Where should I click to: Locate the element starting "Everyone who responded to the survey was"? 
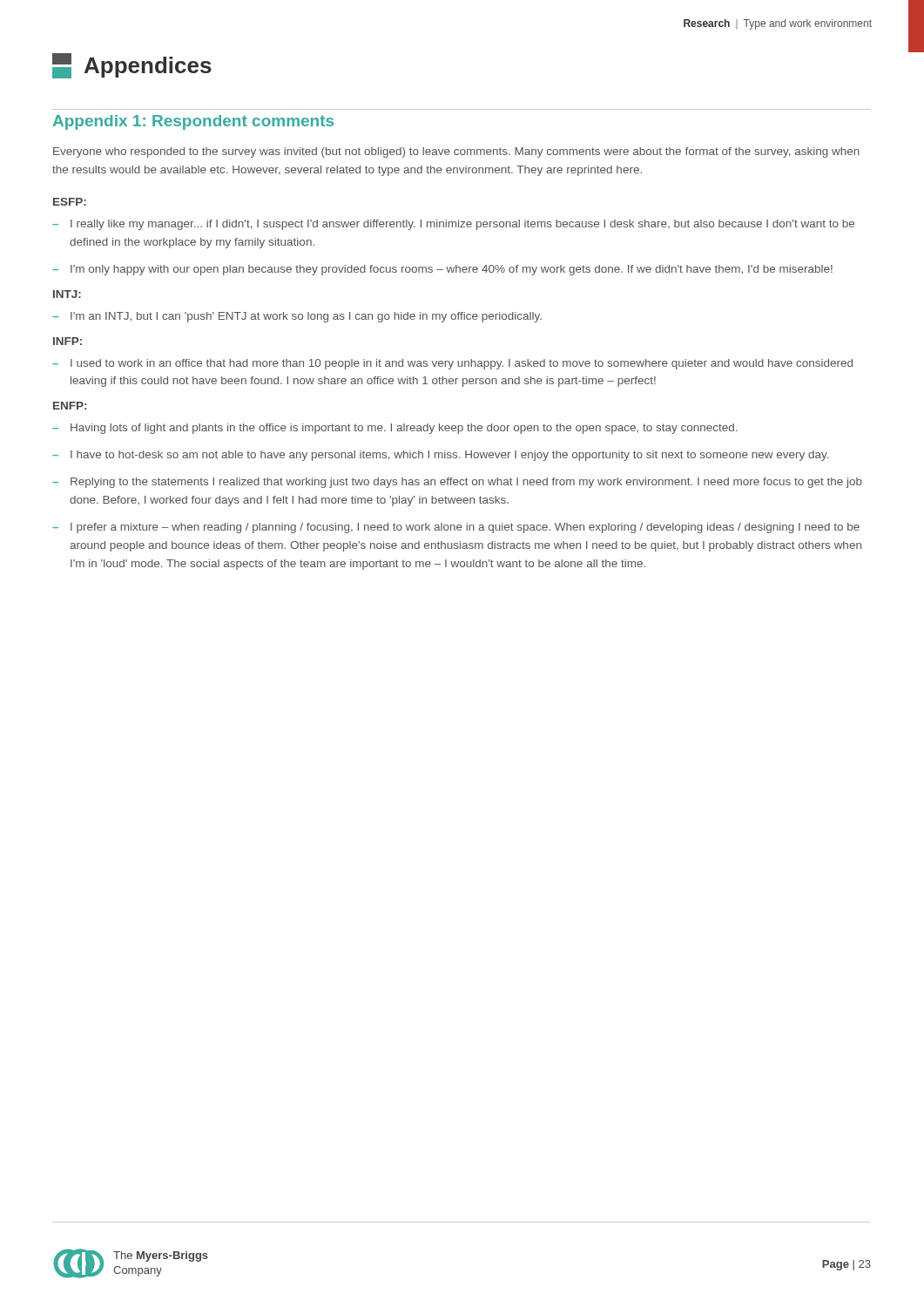tap(456, 160)
